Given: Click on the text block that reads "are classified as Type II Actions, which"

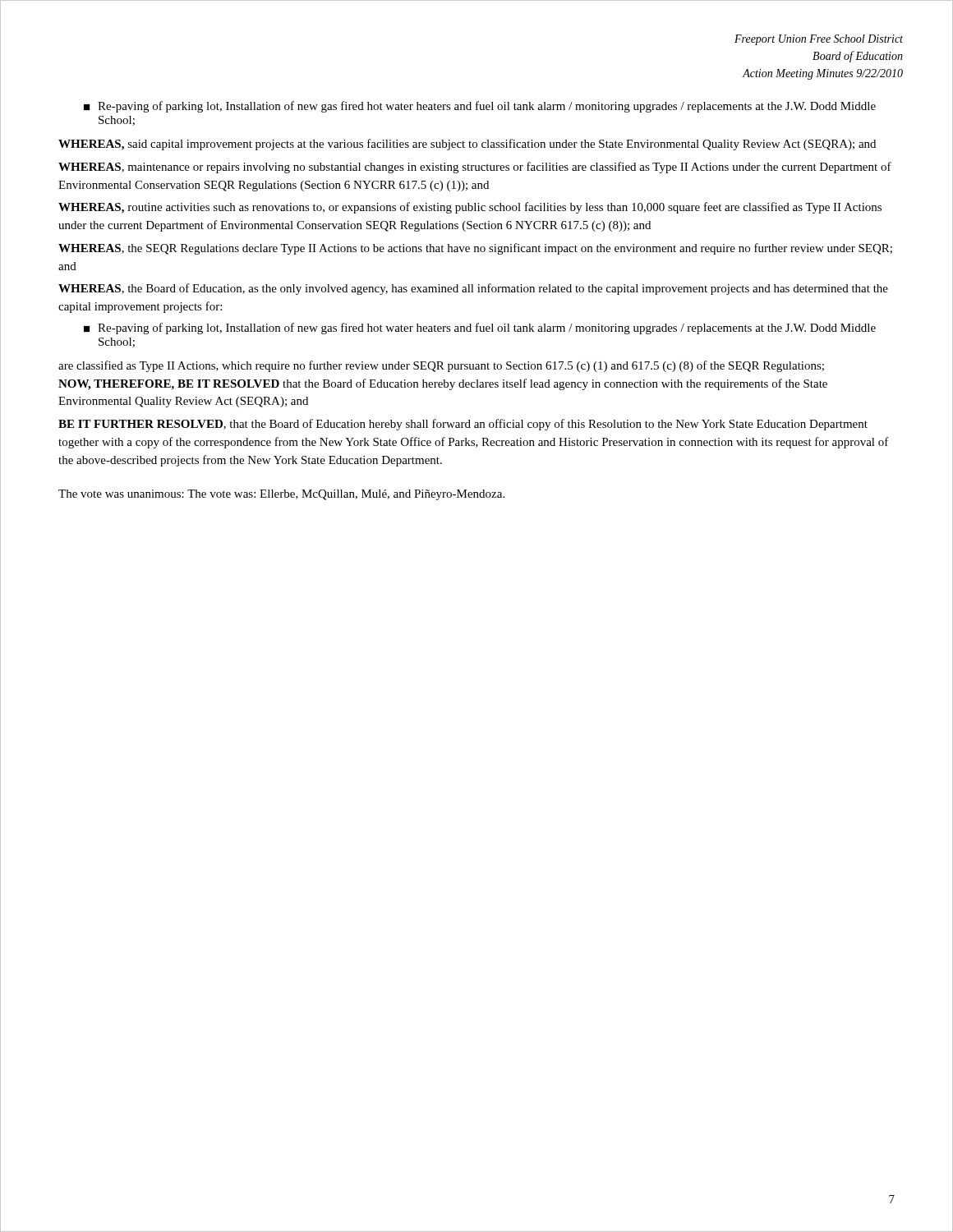Looking at the screenshot, I should pyautogui.click(x=443, y=383).
